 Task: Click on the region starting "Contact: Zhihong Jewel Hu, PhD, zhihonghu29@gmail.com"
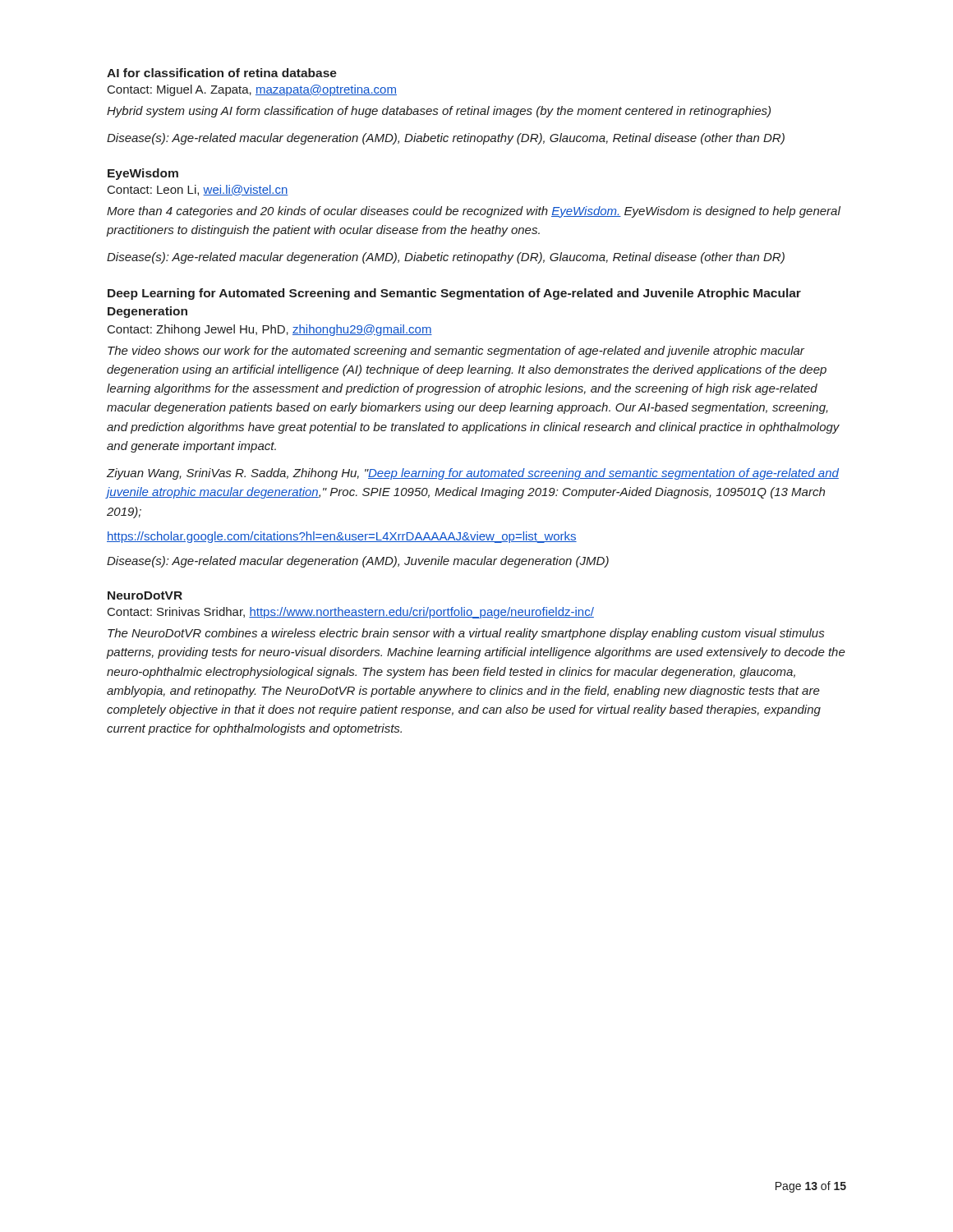(269, 329)
